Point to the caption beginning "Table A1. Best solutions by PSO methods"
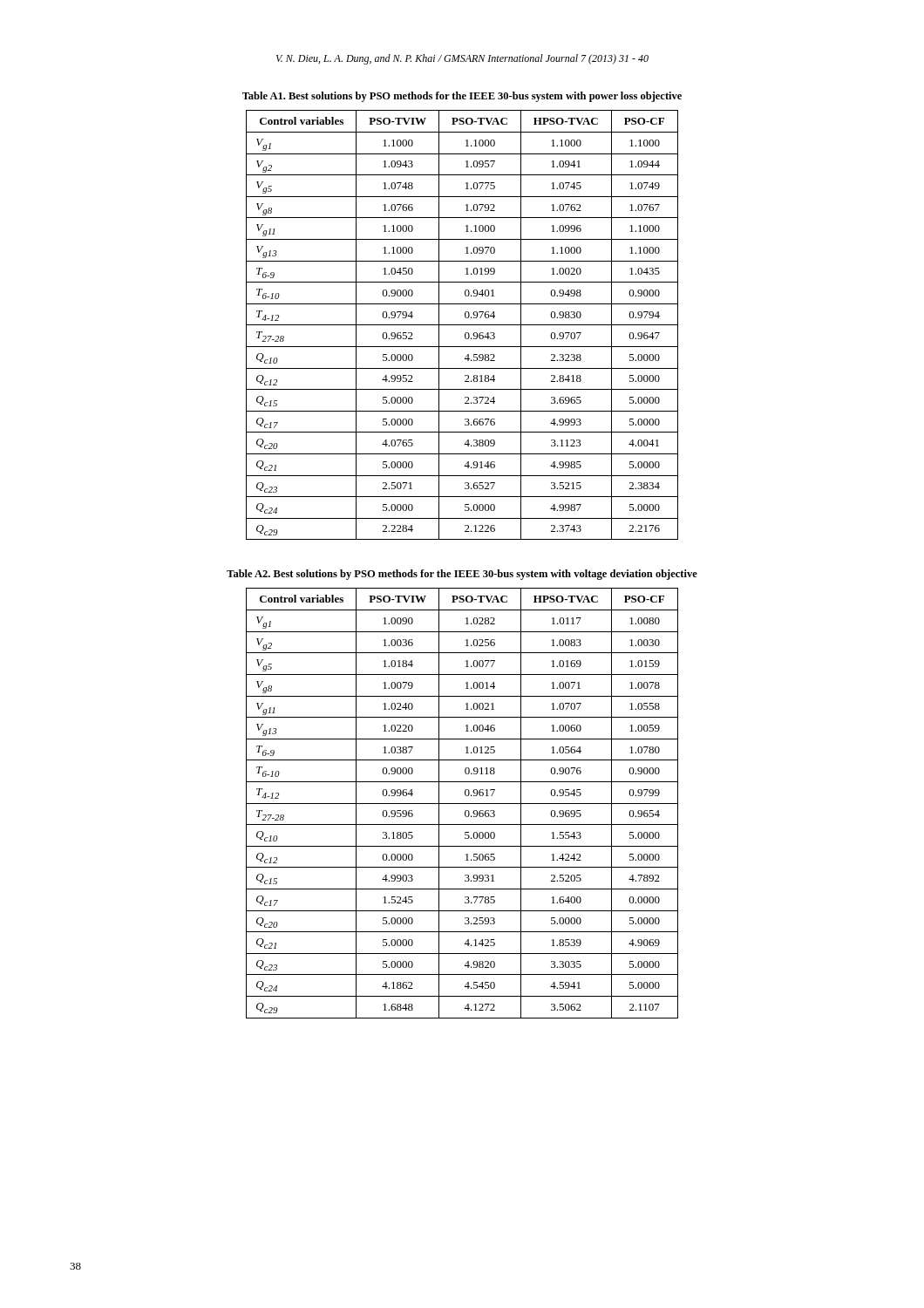The height and width of the screenshot is (1308, 924). pyautogui.click(x=462, y=96)
